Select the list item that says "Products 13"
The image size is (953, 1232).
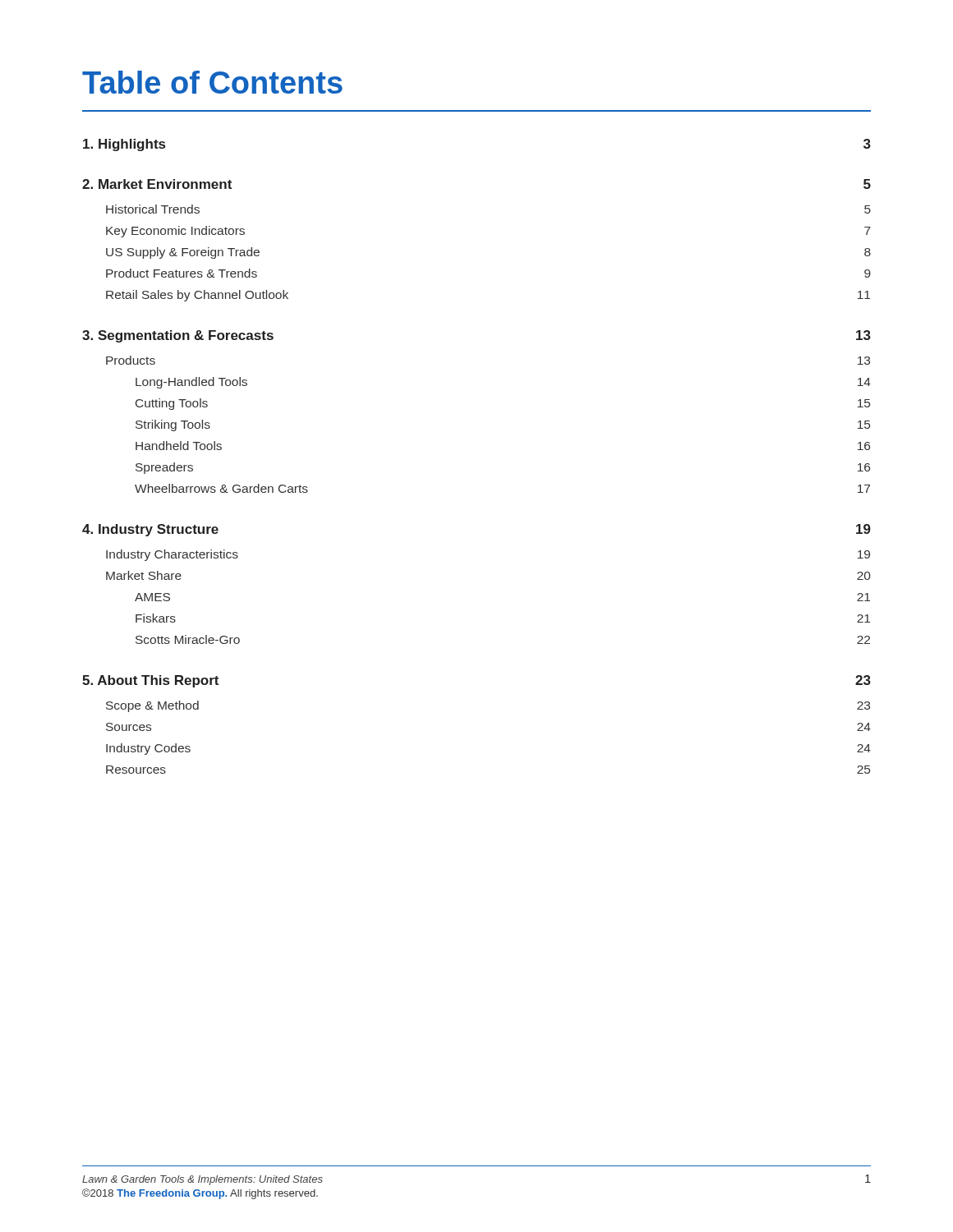coord(134,360)
